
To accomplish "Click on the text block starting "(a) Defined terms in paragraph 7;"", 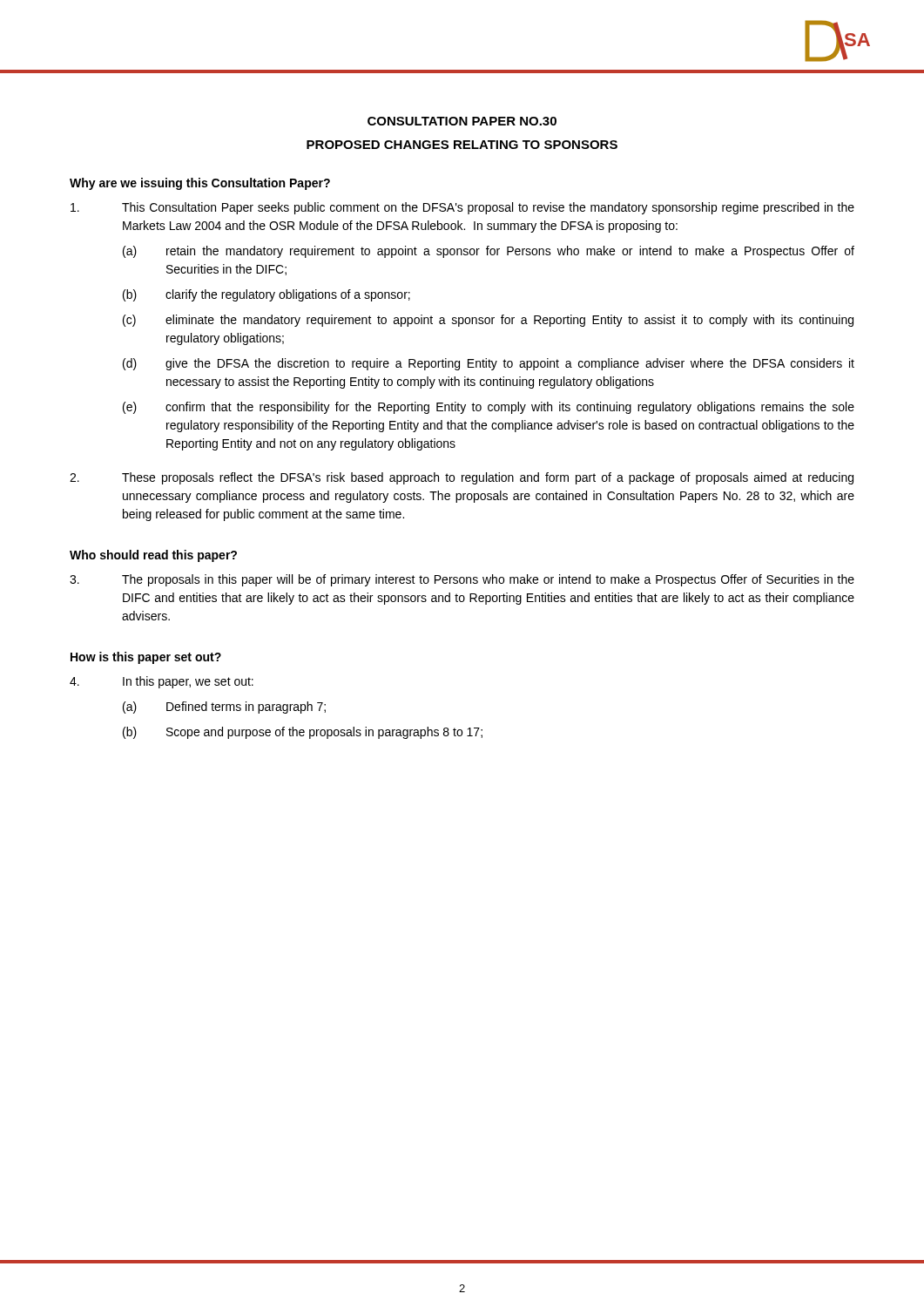I will (x=224, y=708).
